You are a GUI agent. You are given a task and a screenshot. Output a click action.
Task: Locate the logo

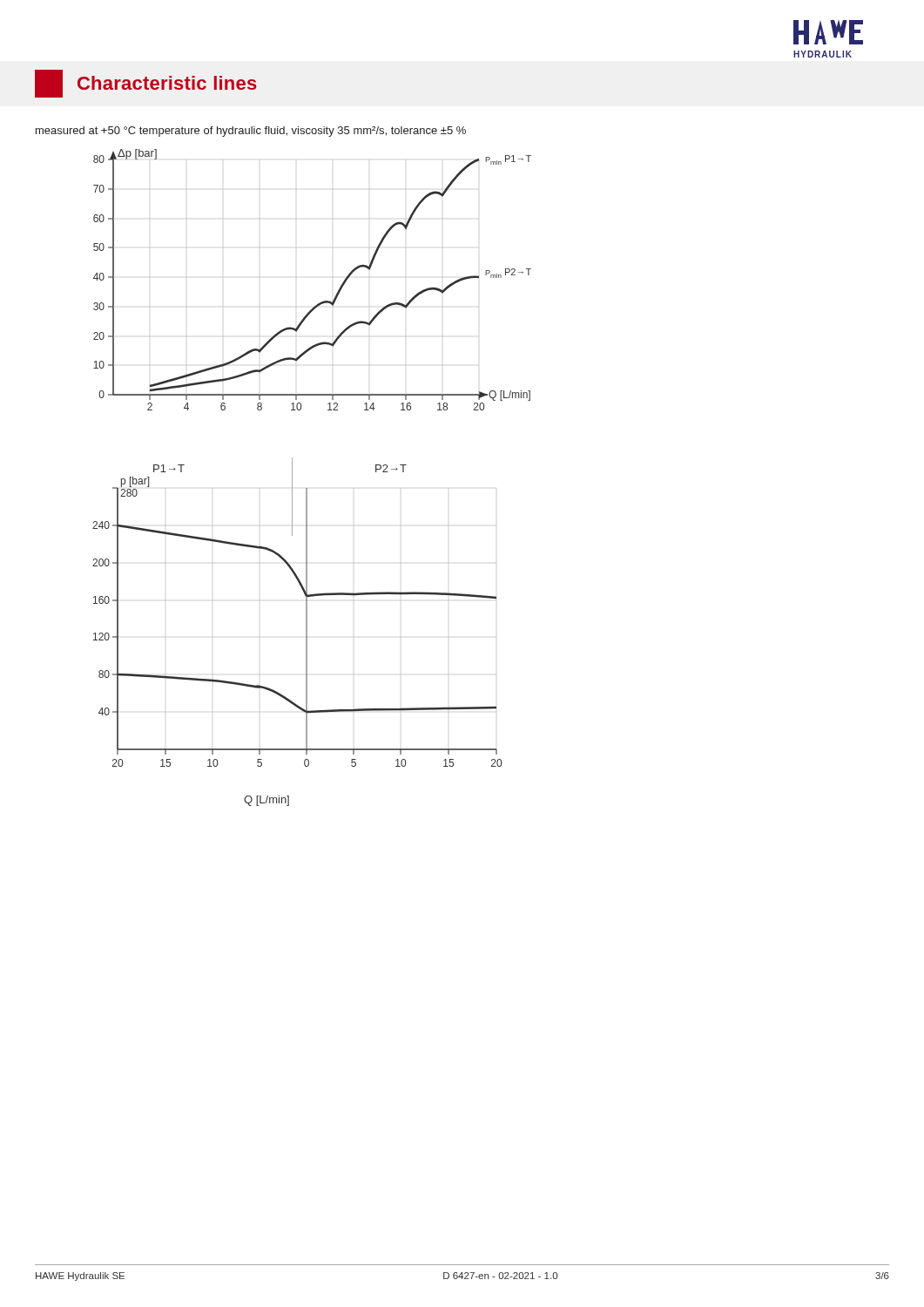coord(841,41)
